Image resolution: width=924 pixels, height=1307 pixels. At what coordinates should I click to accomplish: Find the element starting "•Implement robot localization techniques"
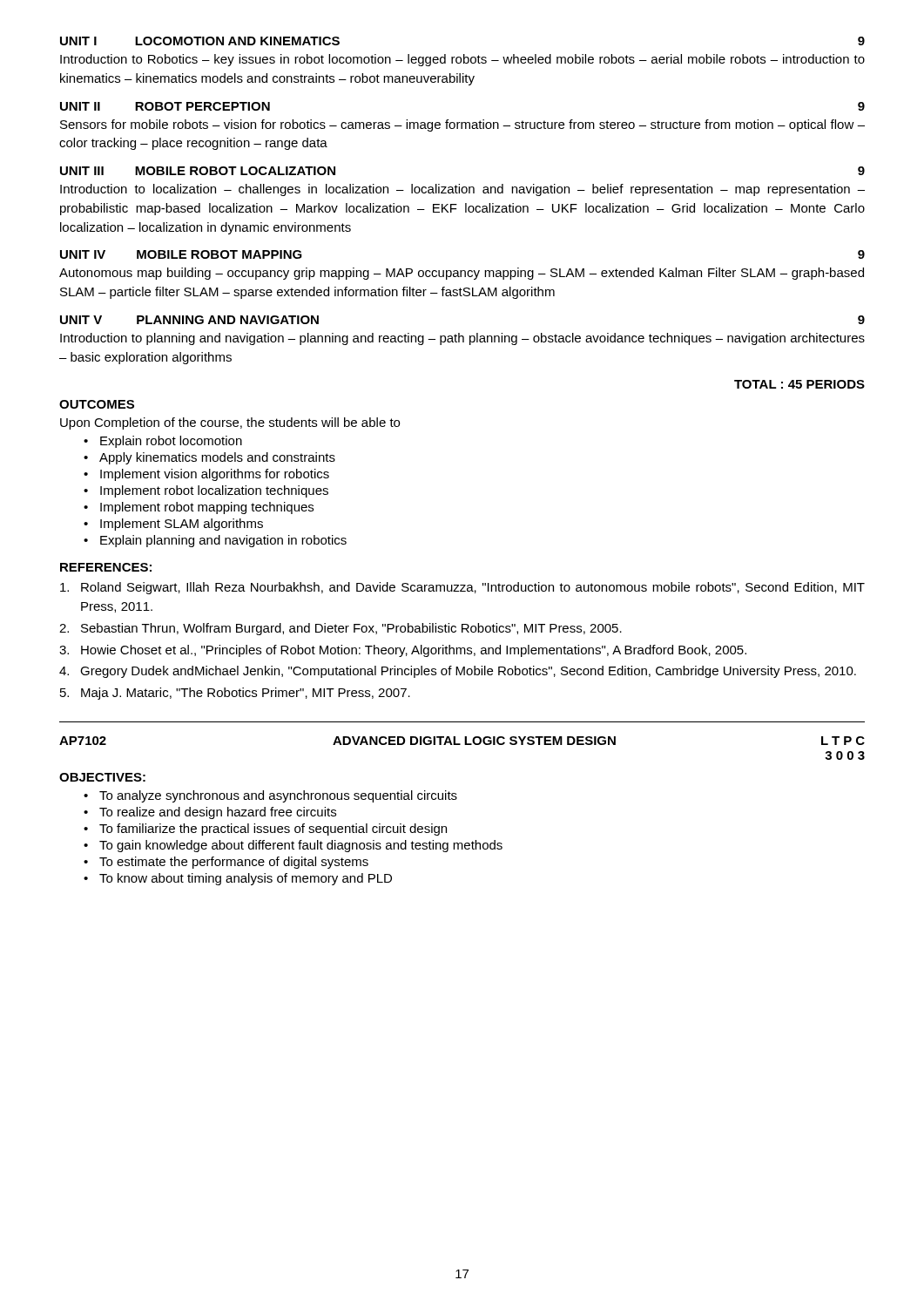pyautogui.click(x=206, y=490)
